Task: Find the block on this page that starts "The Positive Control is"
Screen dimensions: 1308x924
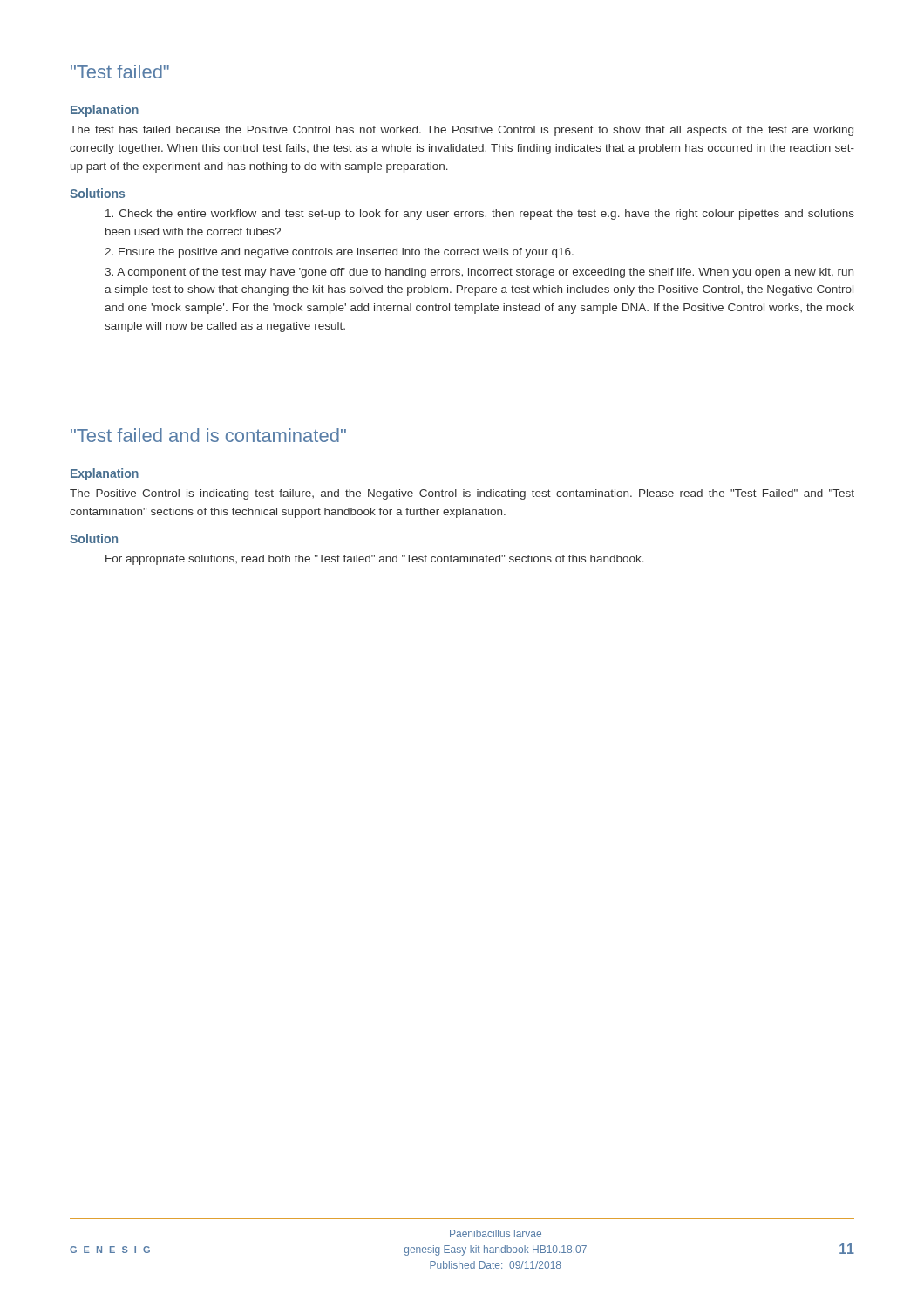Action: coord(462,502)
